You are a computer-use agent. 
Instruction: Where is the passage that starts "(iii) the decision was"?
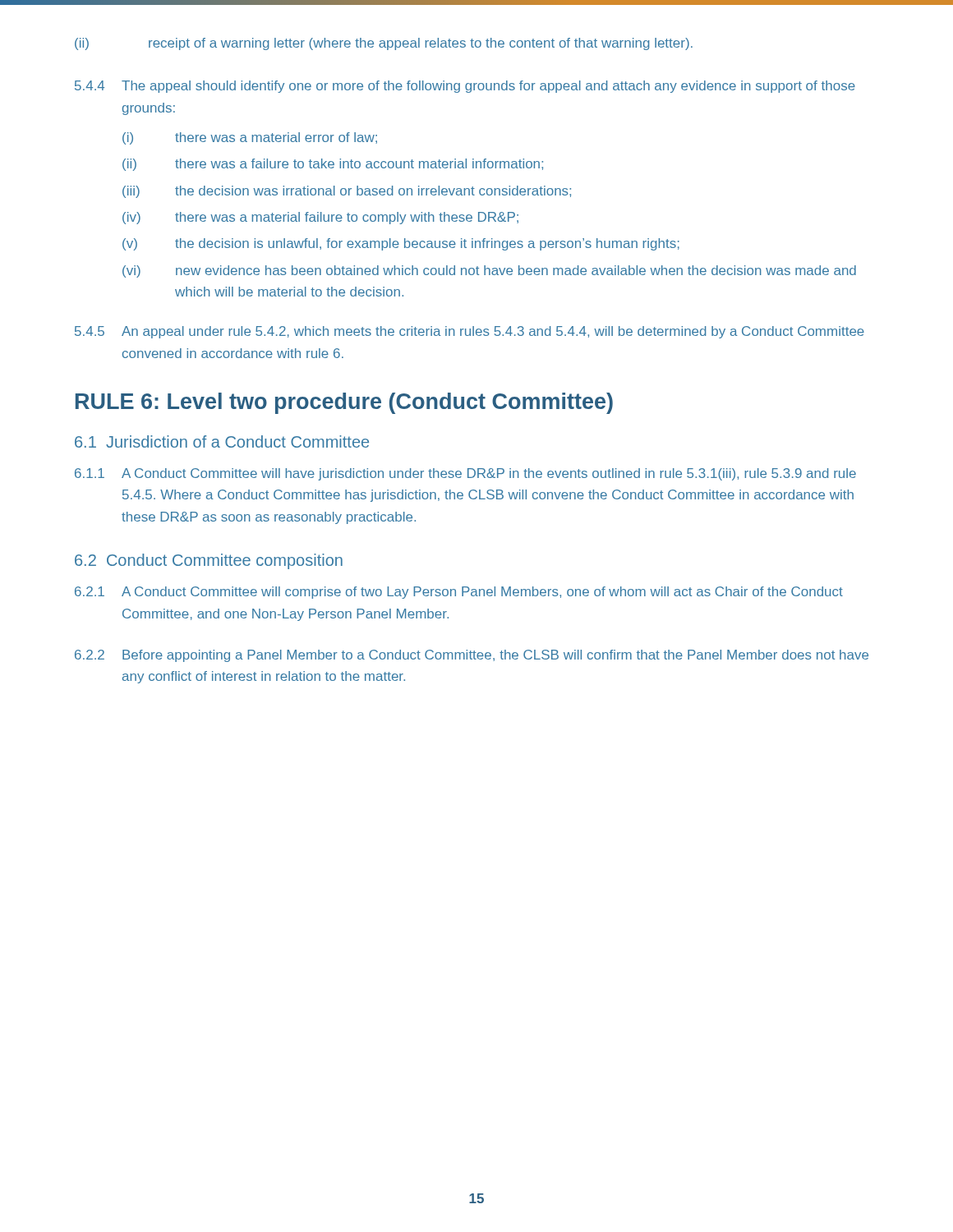coord(500,191)
